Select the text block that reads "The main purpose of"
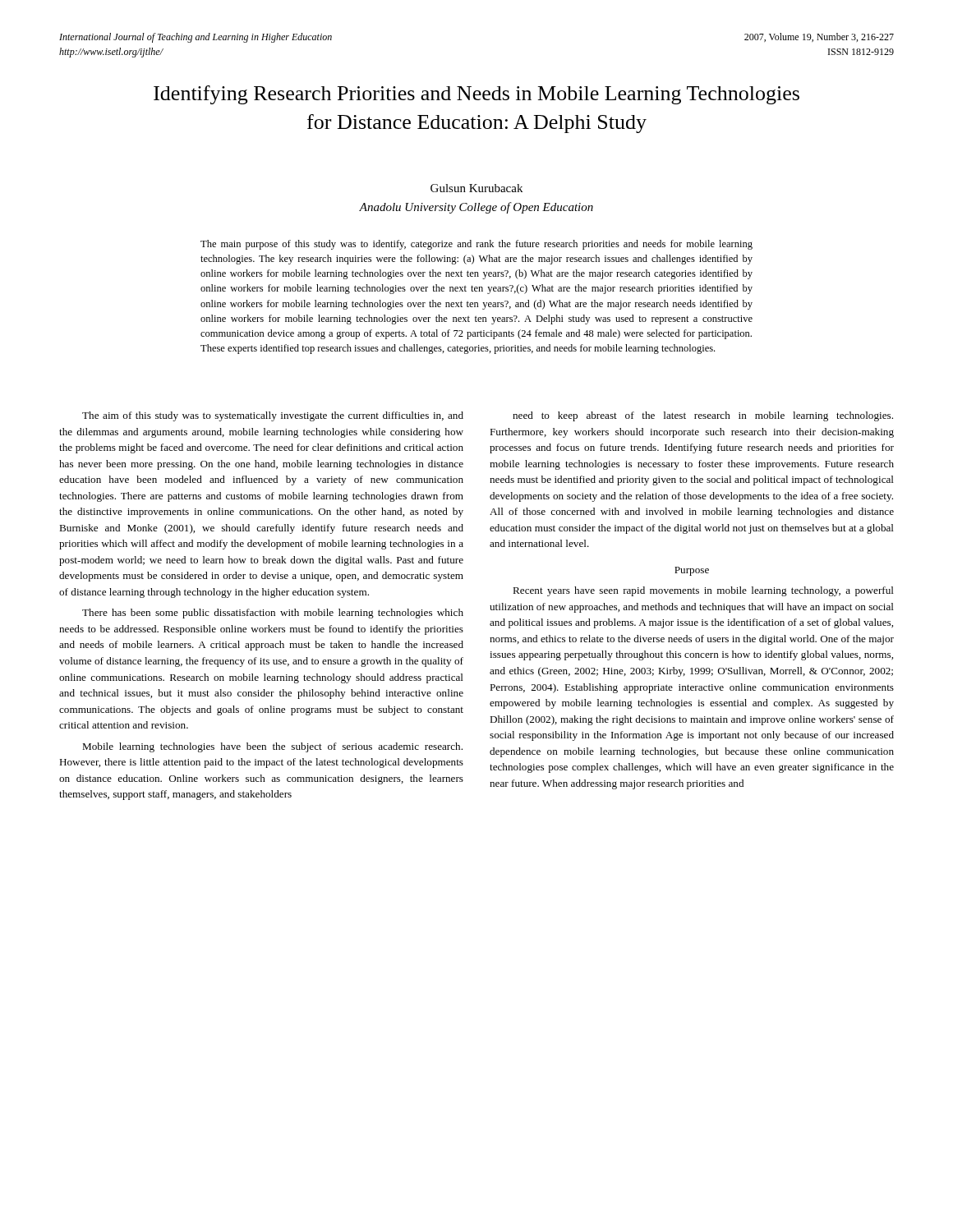This screenshot has height=1232, width=953. [476, 296]
